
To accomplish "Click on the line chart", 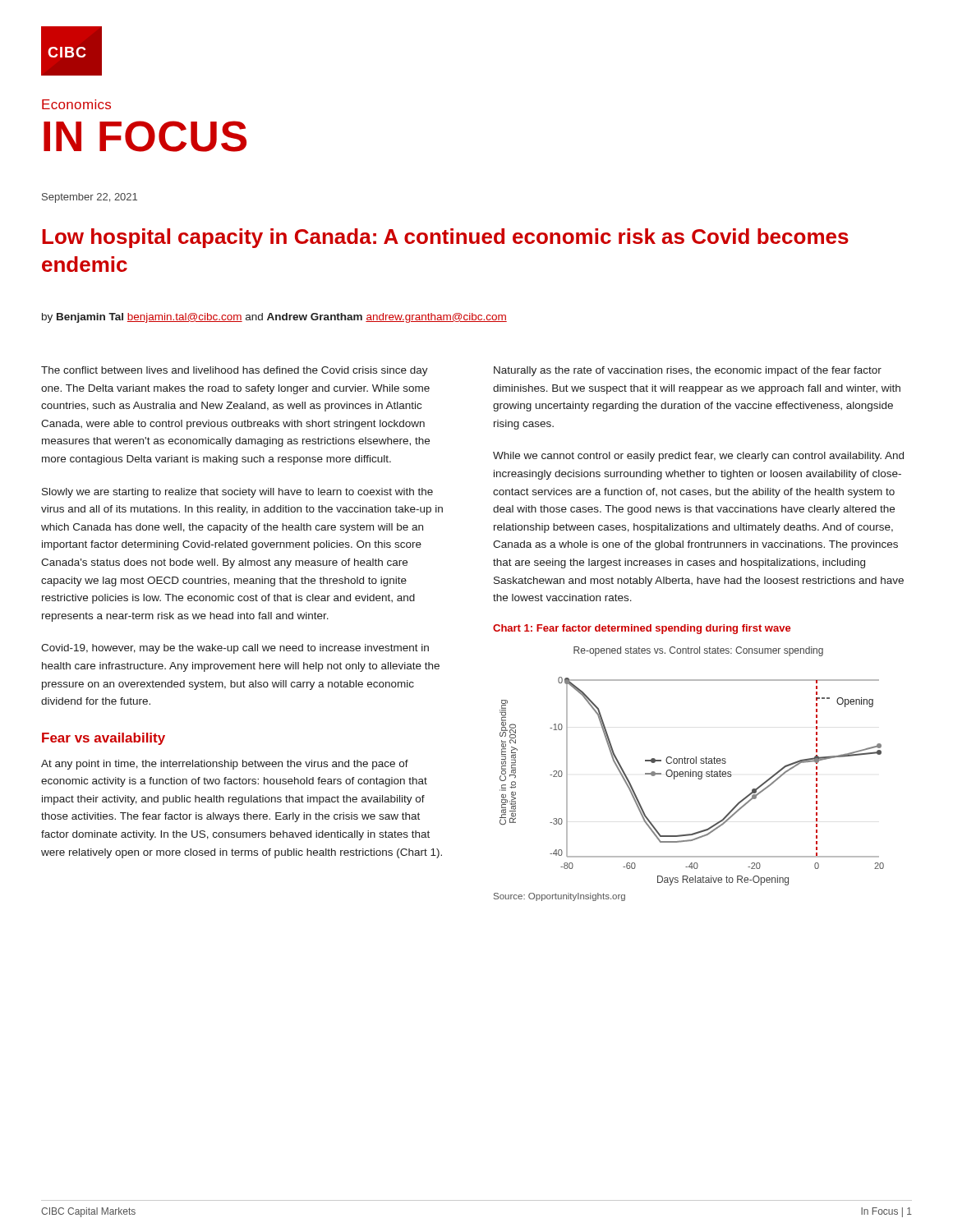I will click(702, 763).
